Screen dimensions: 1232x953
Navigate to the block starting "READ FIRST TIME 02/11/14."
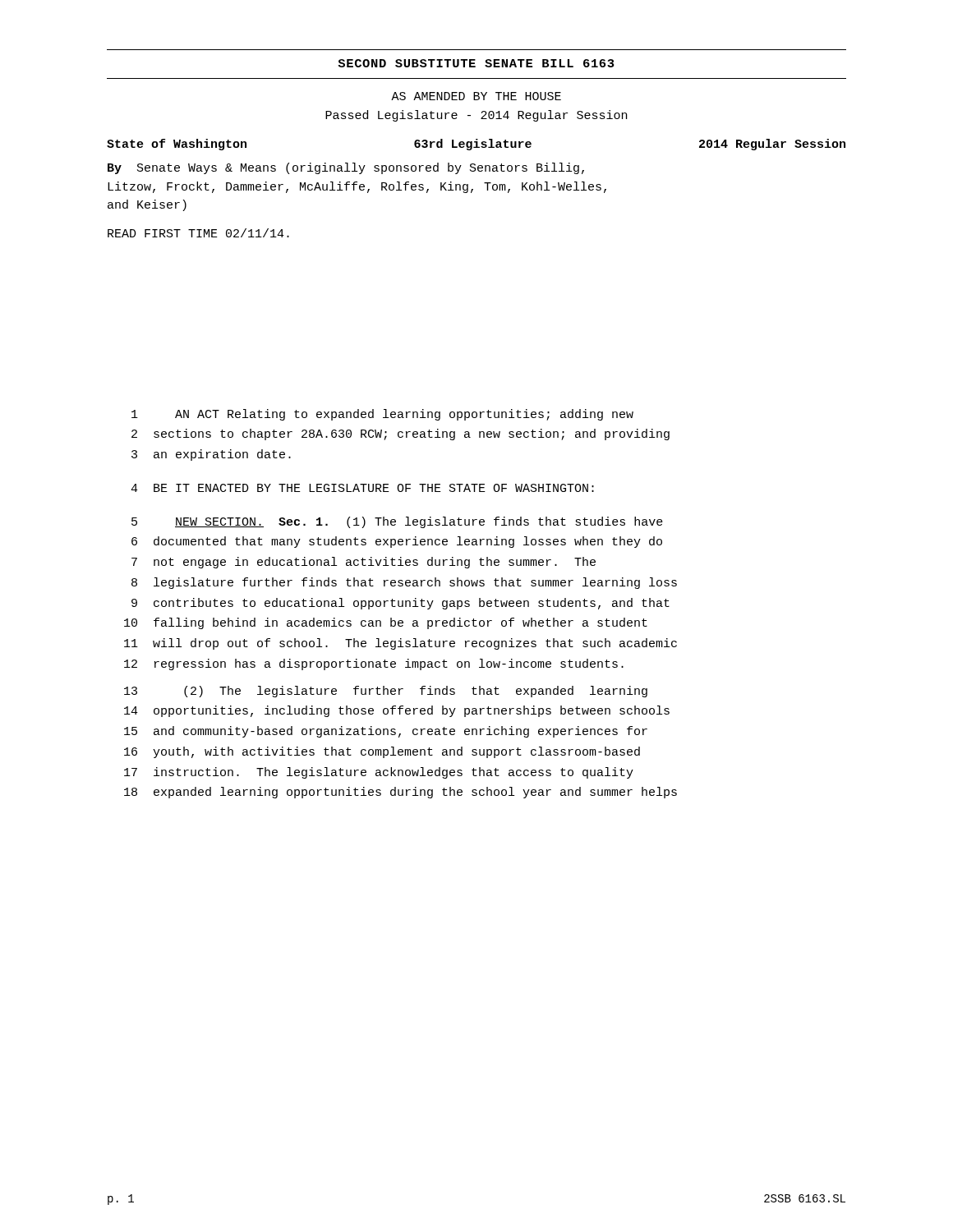(x=199, y=234)
